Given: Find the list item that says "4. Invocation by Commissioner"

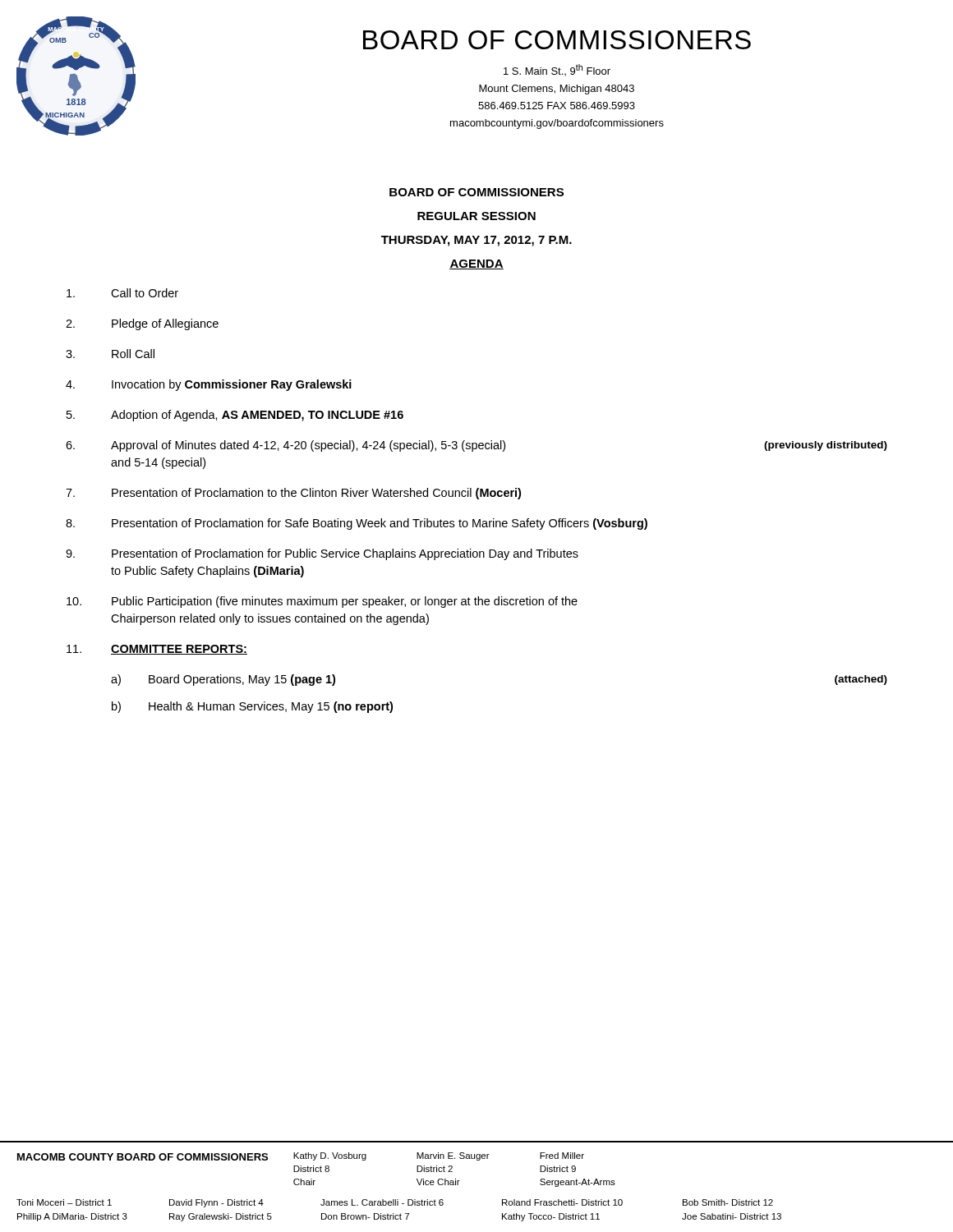Looking at the screenshot, I should coord(209,385).
